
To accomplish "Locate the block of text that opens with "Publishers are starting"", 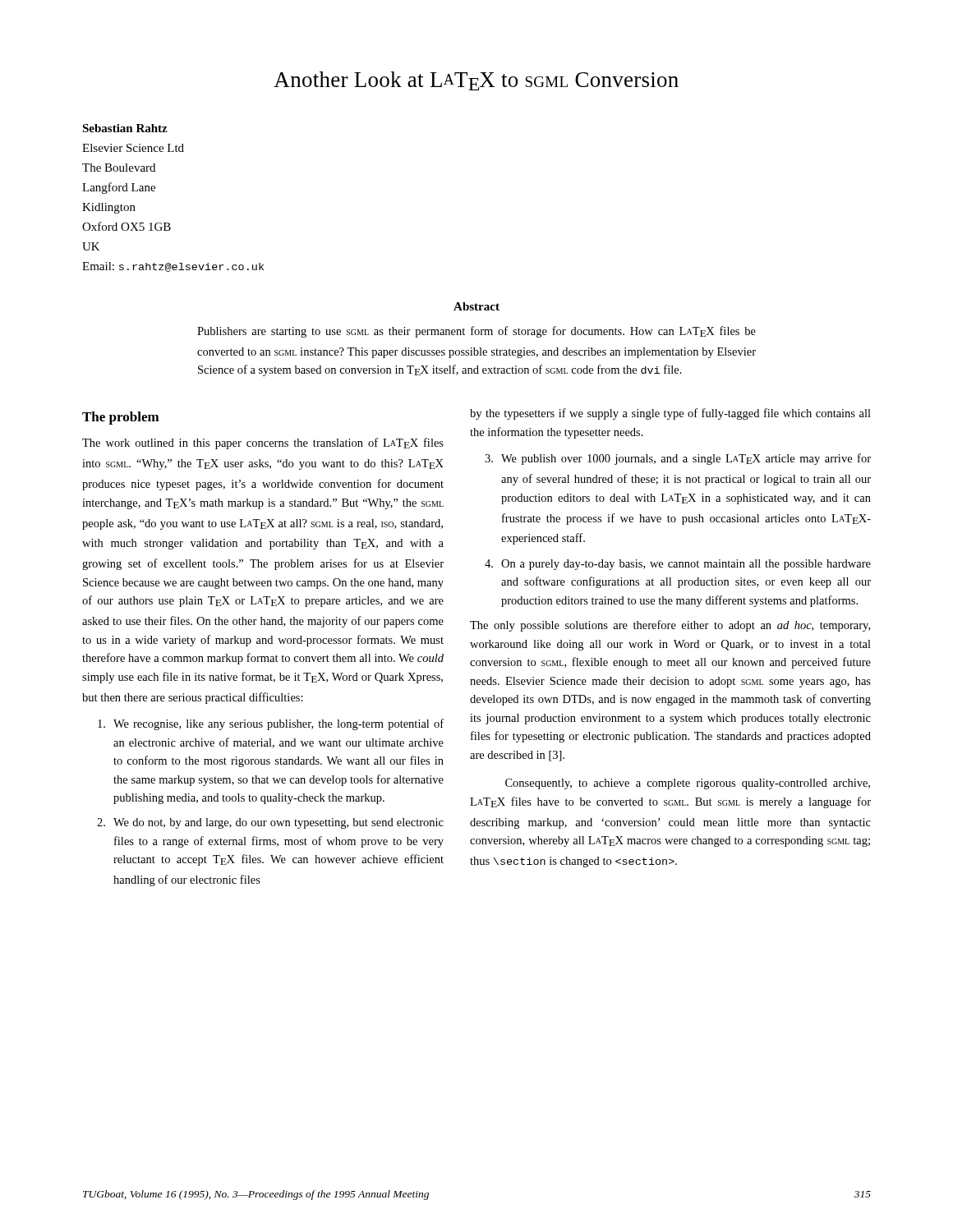I will point(476,351).
